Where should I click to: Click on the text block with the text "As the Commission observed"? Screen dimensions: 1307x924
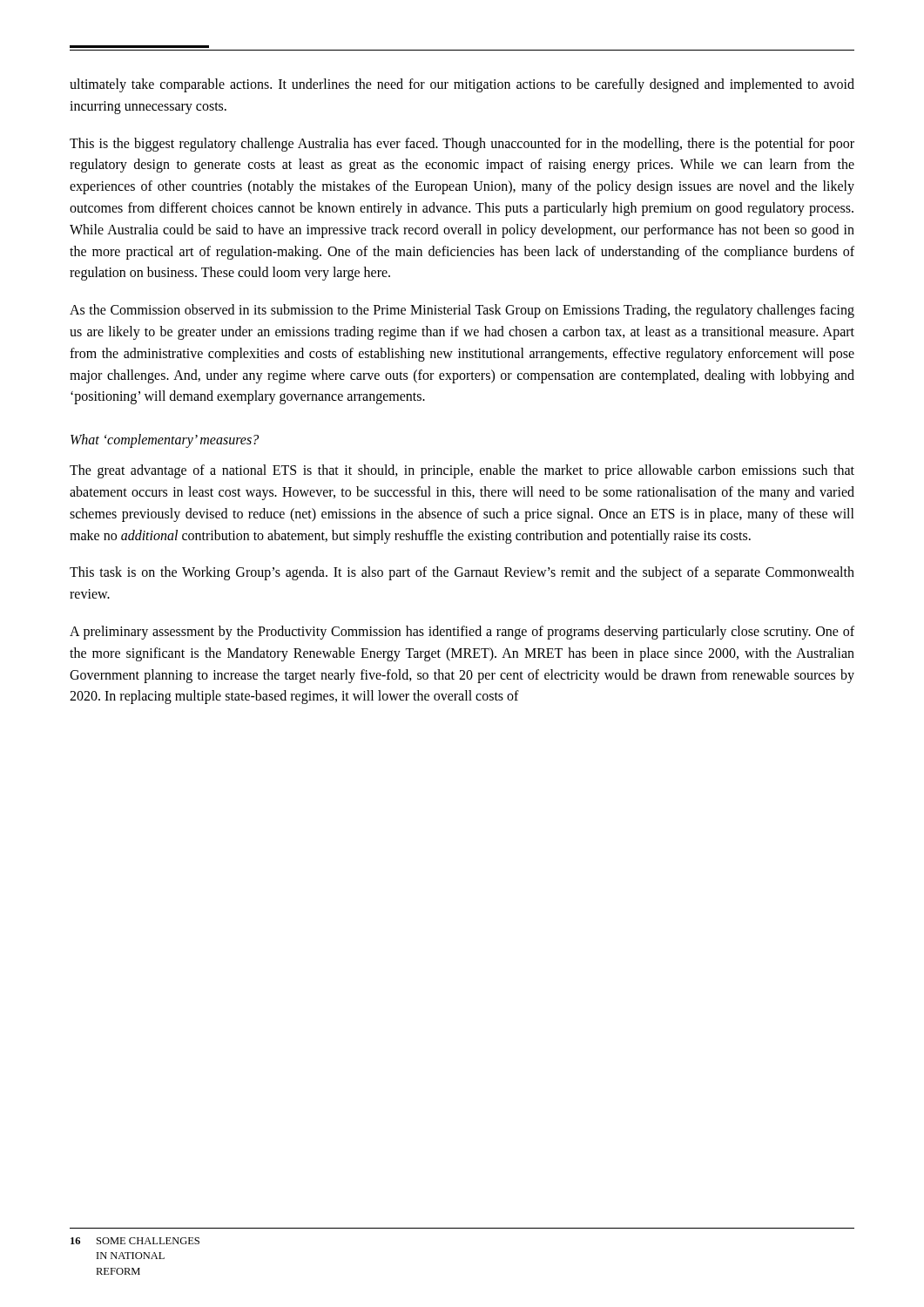pos(462,353)
